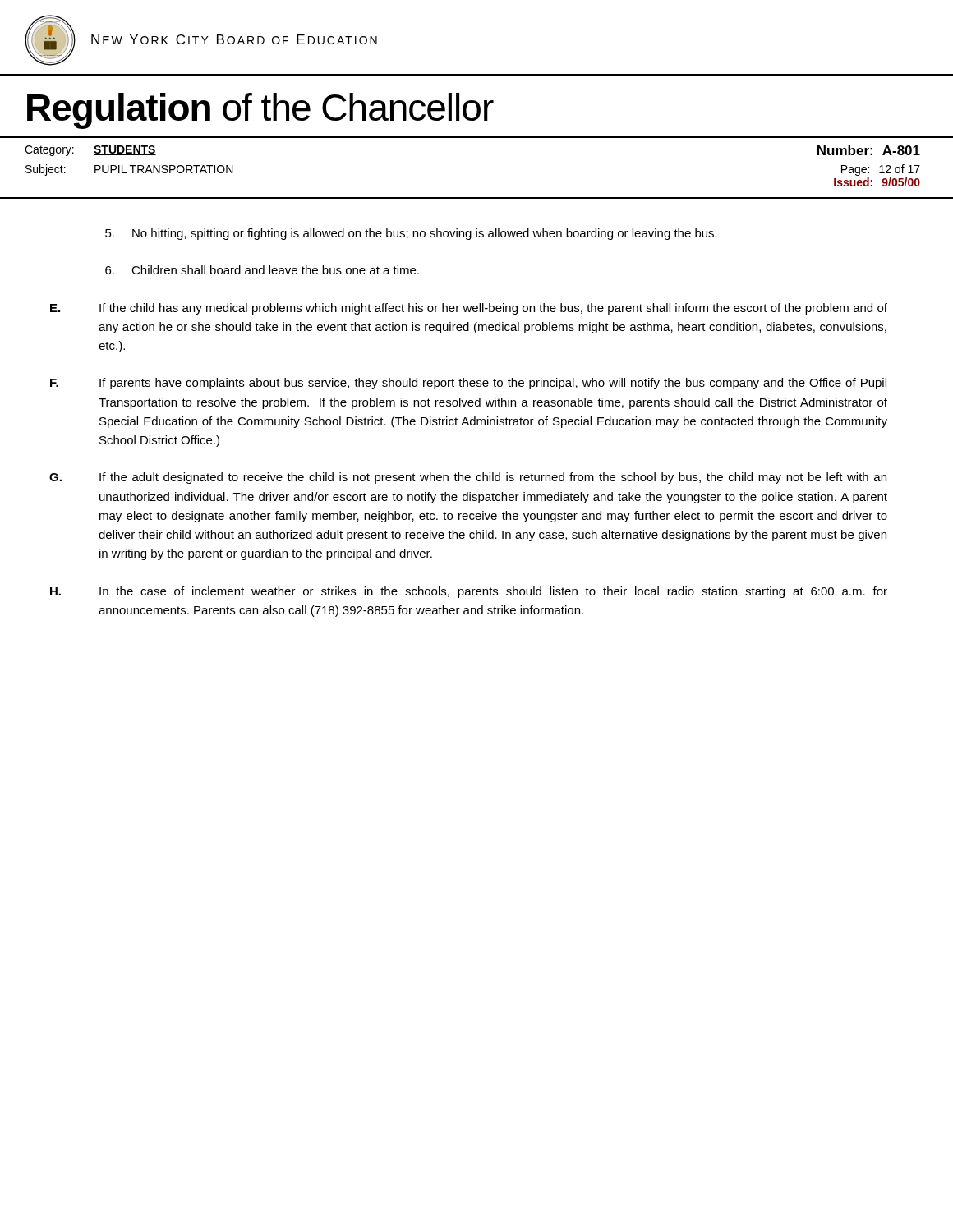Locate the list item with the text "6. Children shall"
This screenshot has width=953, height=1232.
[262, 270]
